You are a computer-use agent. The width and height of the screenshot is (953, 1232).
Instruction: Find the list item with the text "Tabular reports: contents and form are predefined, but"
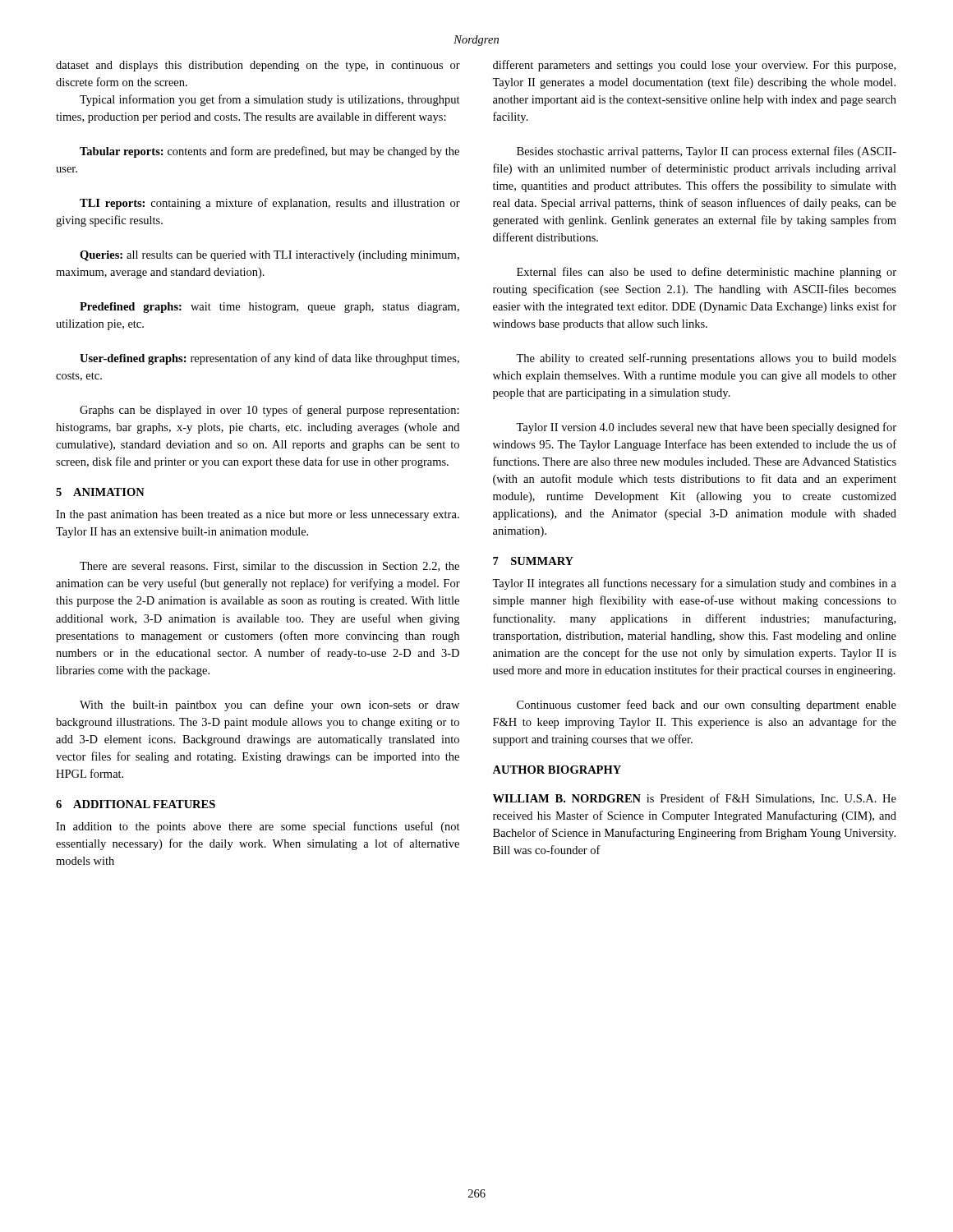coord(258,160)
